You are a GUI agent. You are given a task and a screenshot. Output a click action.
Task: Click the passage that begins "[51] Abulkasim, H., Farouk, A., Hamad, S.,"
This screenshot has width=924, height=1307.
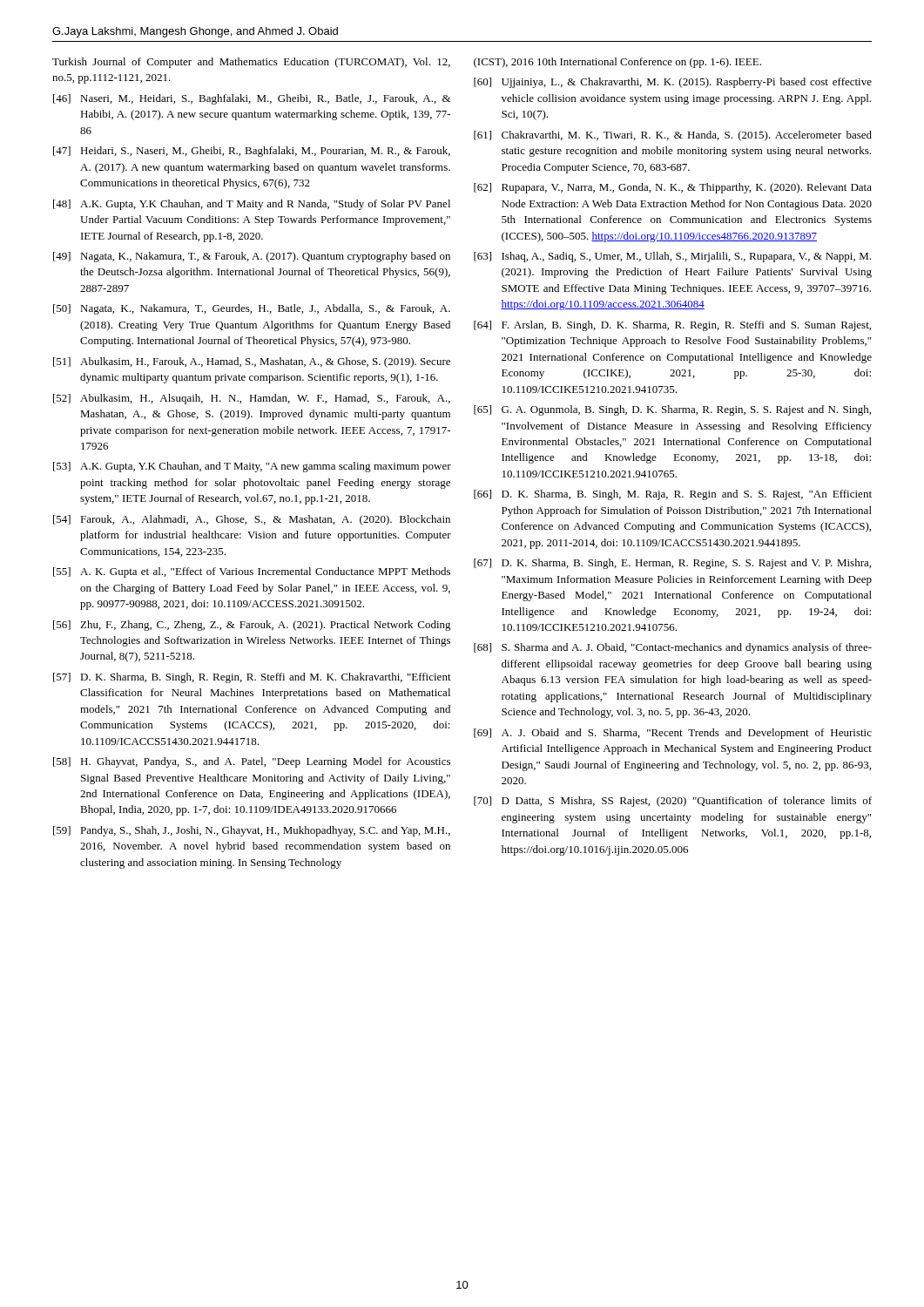pyautogui.click(x=251, y=370)
